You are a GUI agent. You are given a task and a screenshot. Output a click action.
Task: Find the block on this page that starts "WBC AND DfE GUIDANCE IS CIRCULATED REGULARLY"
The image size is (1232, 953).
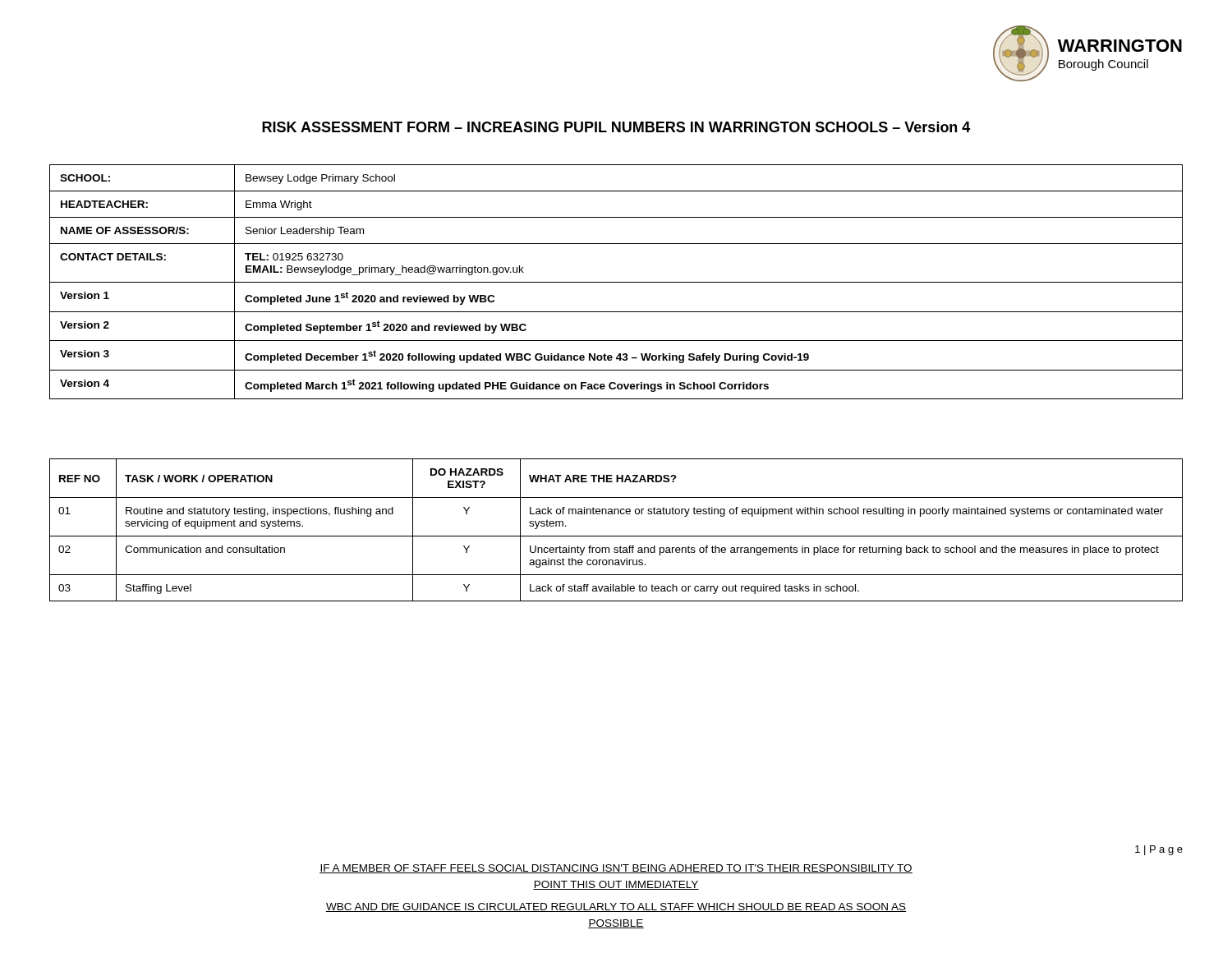[616, 914]
